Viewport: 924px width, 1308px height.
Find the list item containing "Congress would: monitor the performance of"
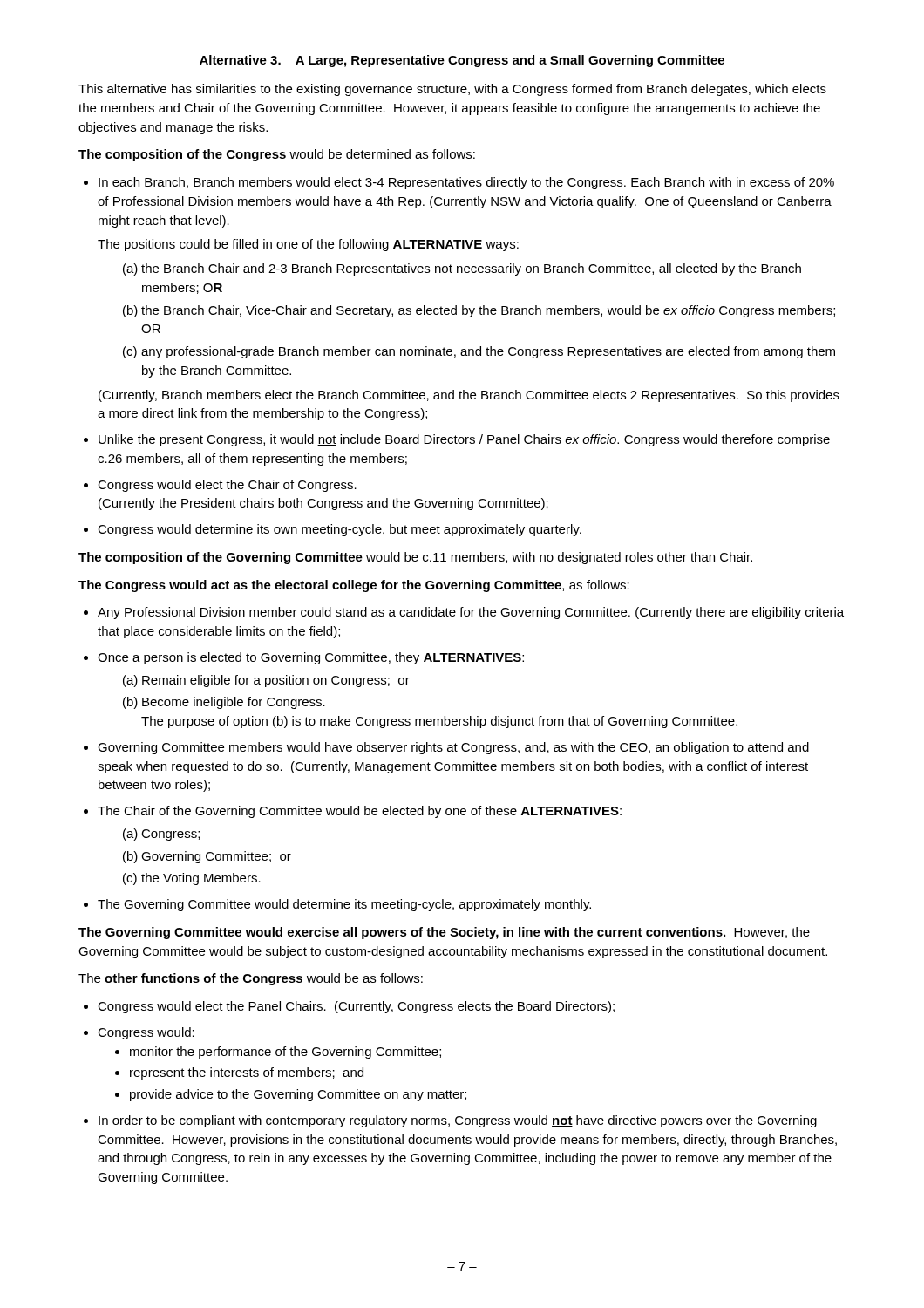[x=146, y=1033]
